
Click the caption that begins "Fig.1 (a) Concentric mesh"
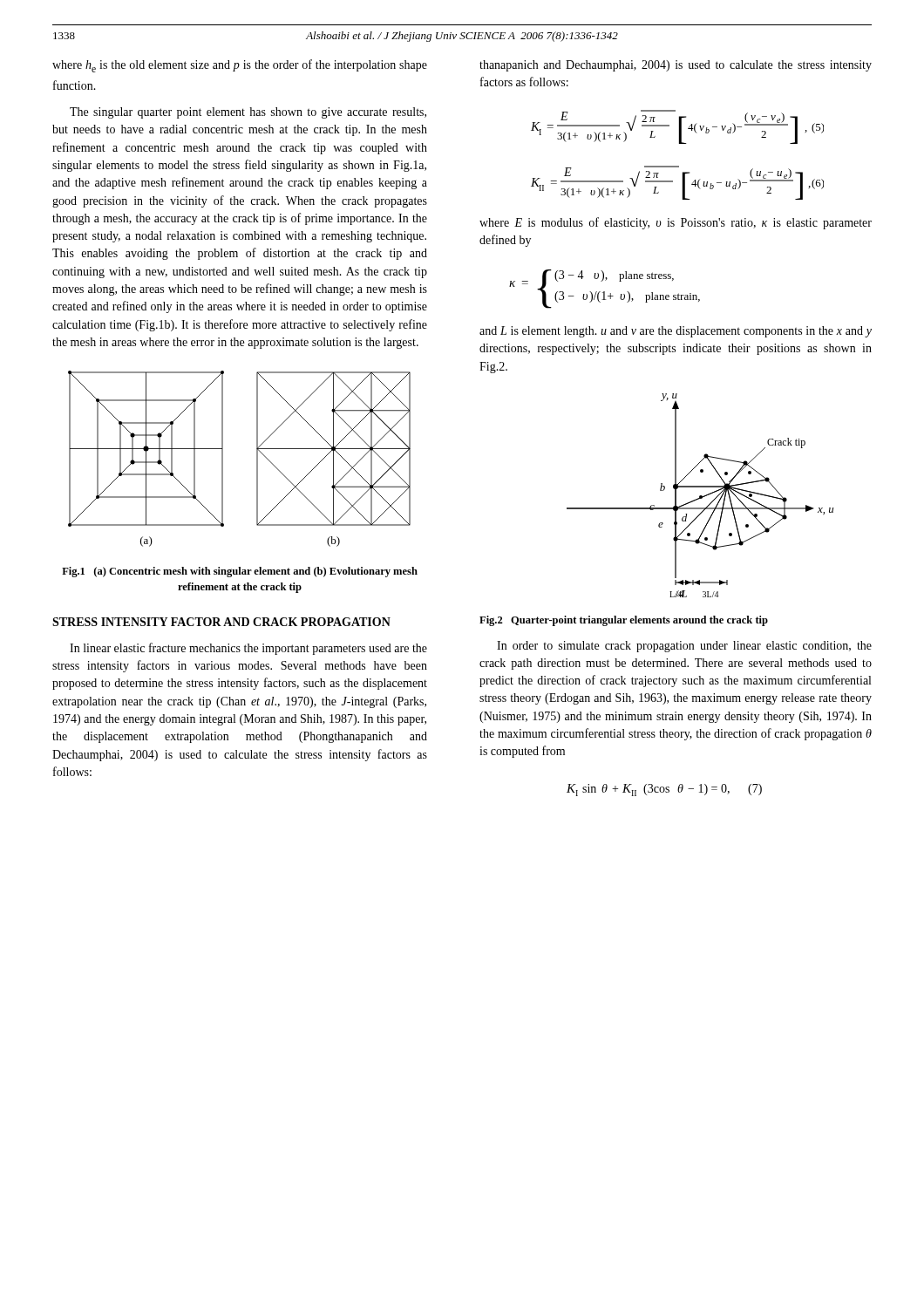pyautogui.click(x=240, y=579)
